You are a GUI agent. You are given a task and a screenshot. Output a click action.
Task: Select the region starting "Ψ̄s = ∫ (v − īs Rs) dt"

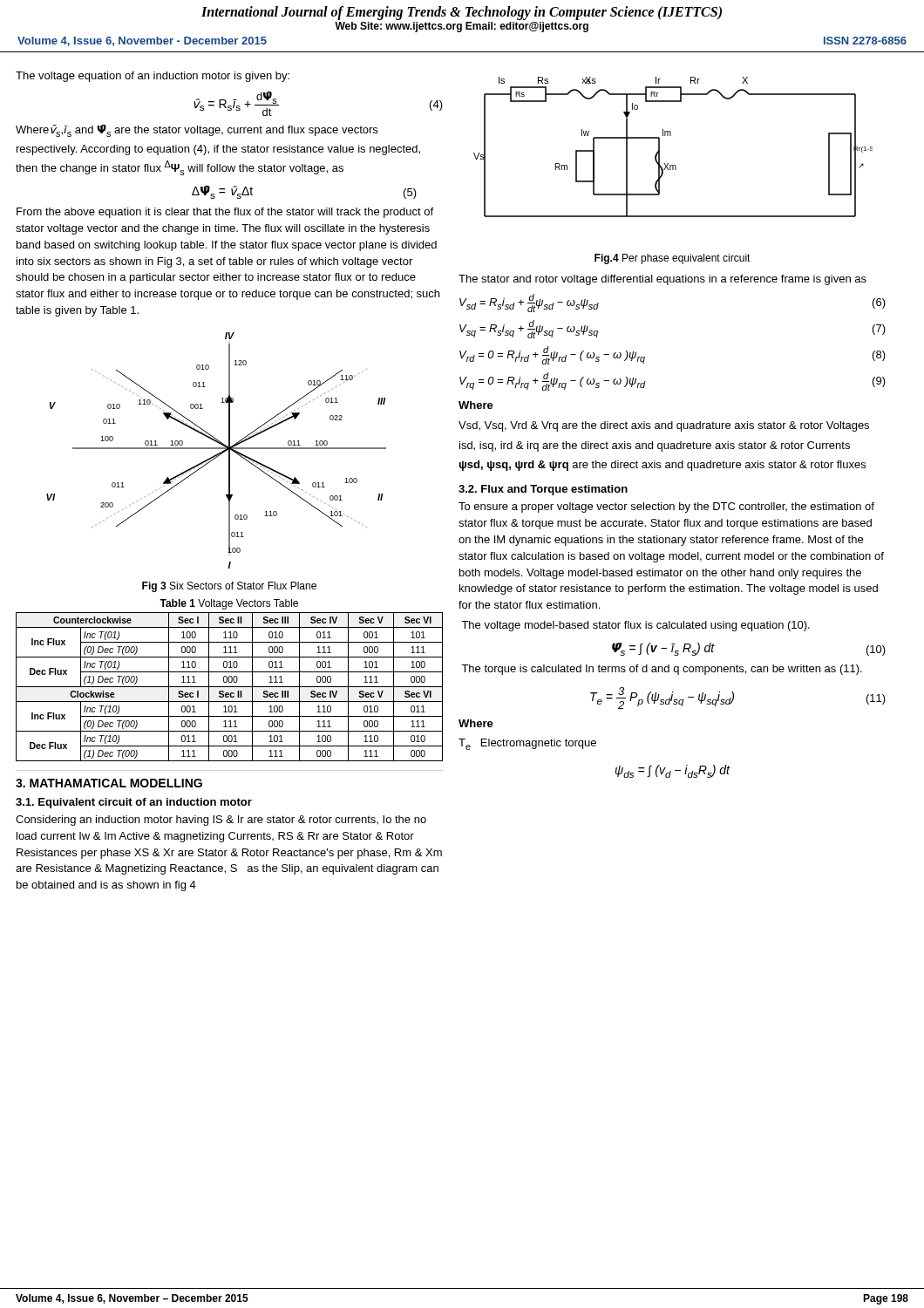point(652,649)
